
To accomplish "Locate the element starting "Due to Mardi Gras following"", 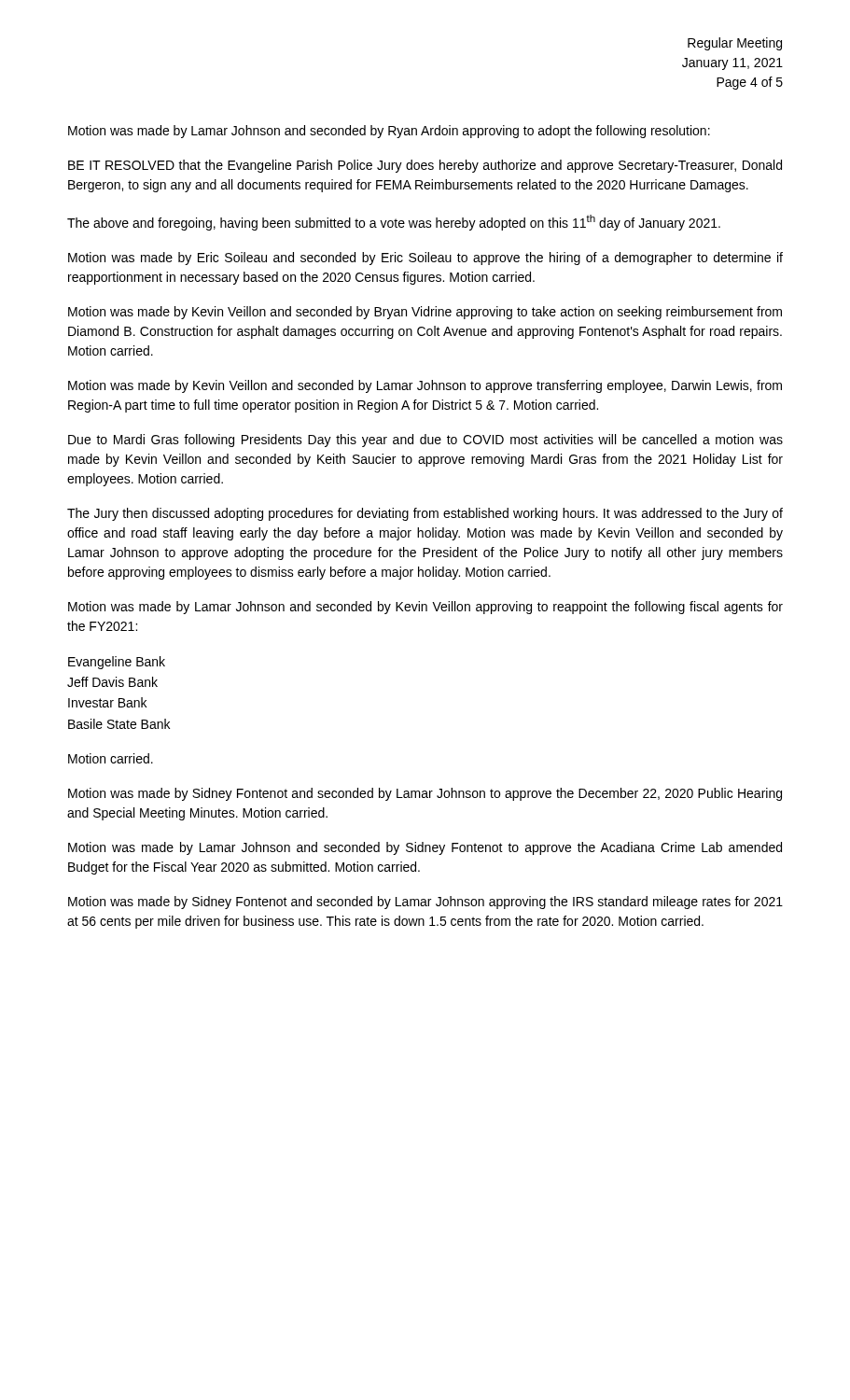I will click(x=425, y=459).
